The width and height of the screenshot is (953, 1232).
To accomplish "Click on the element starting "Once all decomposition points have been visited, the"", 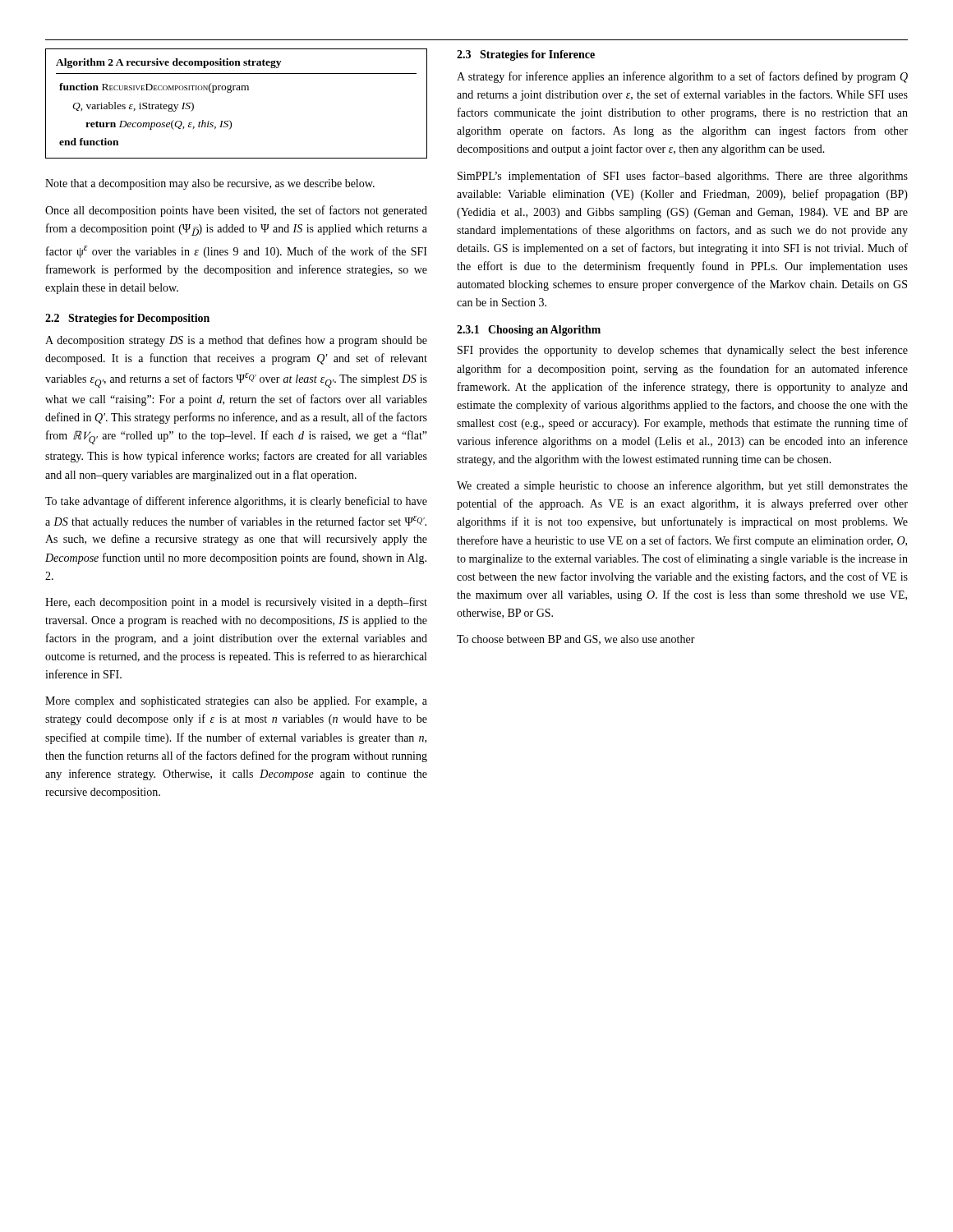I will coord(236,249).
